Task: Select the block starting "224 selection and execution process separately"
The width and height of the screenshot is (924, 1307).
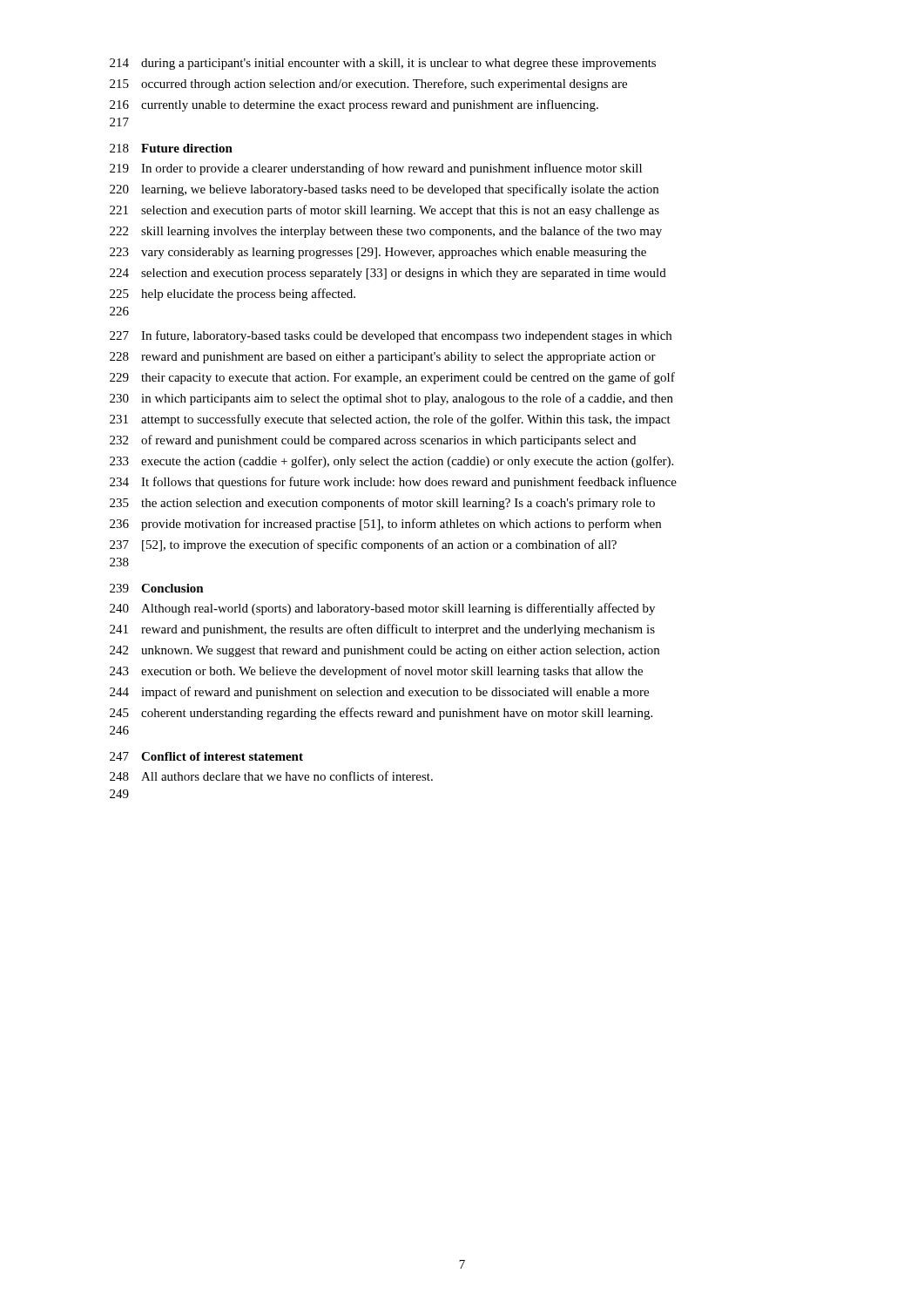Action: [466, 273]
